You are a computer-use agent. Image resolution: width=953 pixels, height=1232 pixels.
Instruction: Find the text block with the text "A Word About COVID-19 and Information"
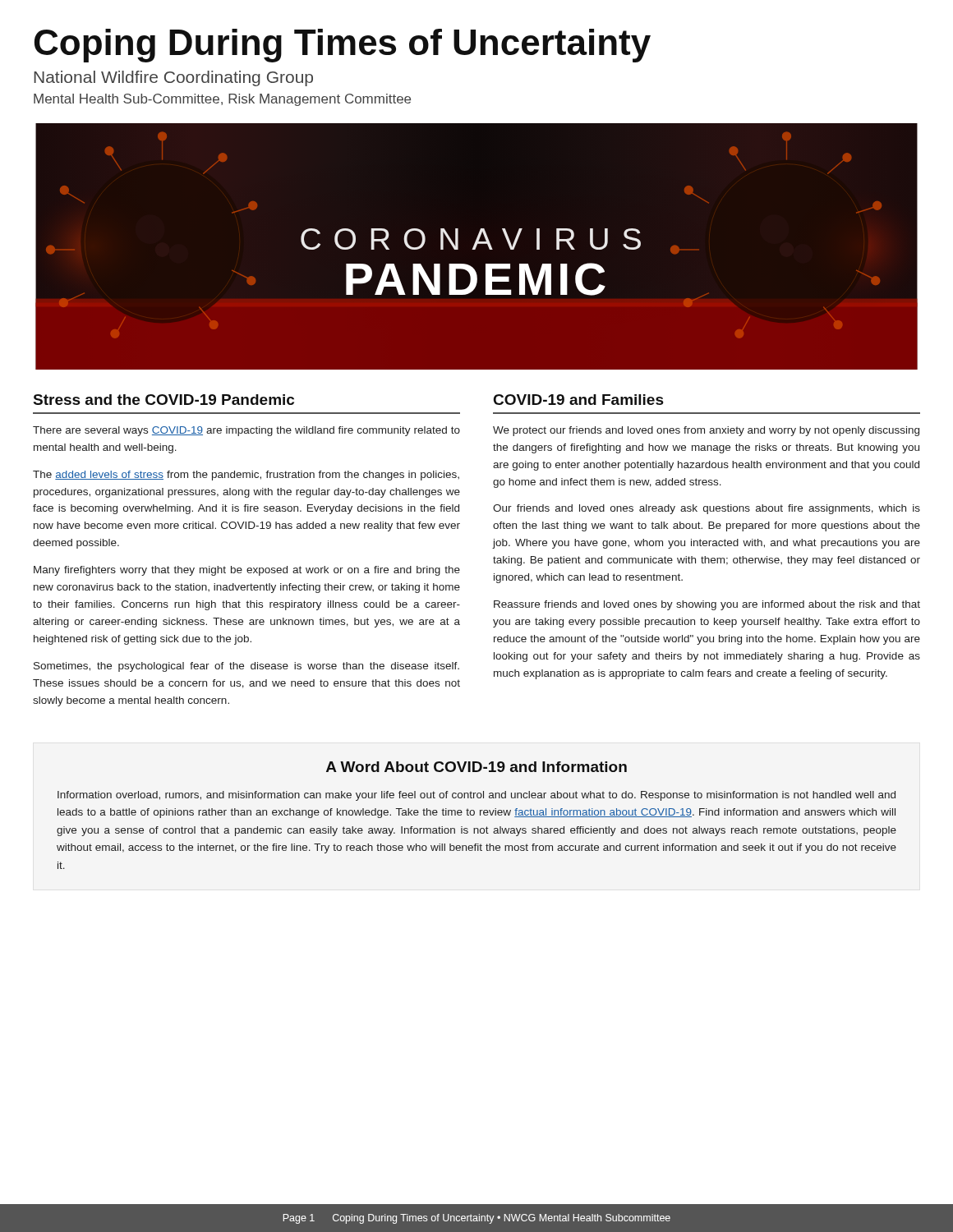pyautogui.click(x=476, y=816)
